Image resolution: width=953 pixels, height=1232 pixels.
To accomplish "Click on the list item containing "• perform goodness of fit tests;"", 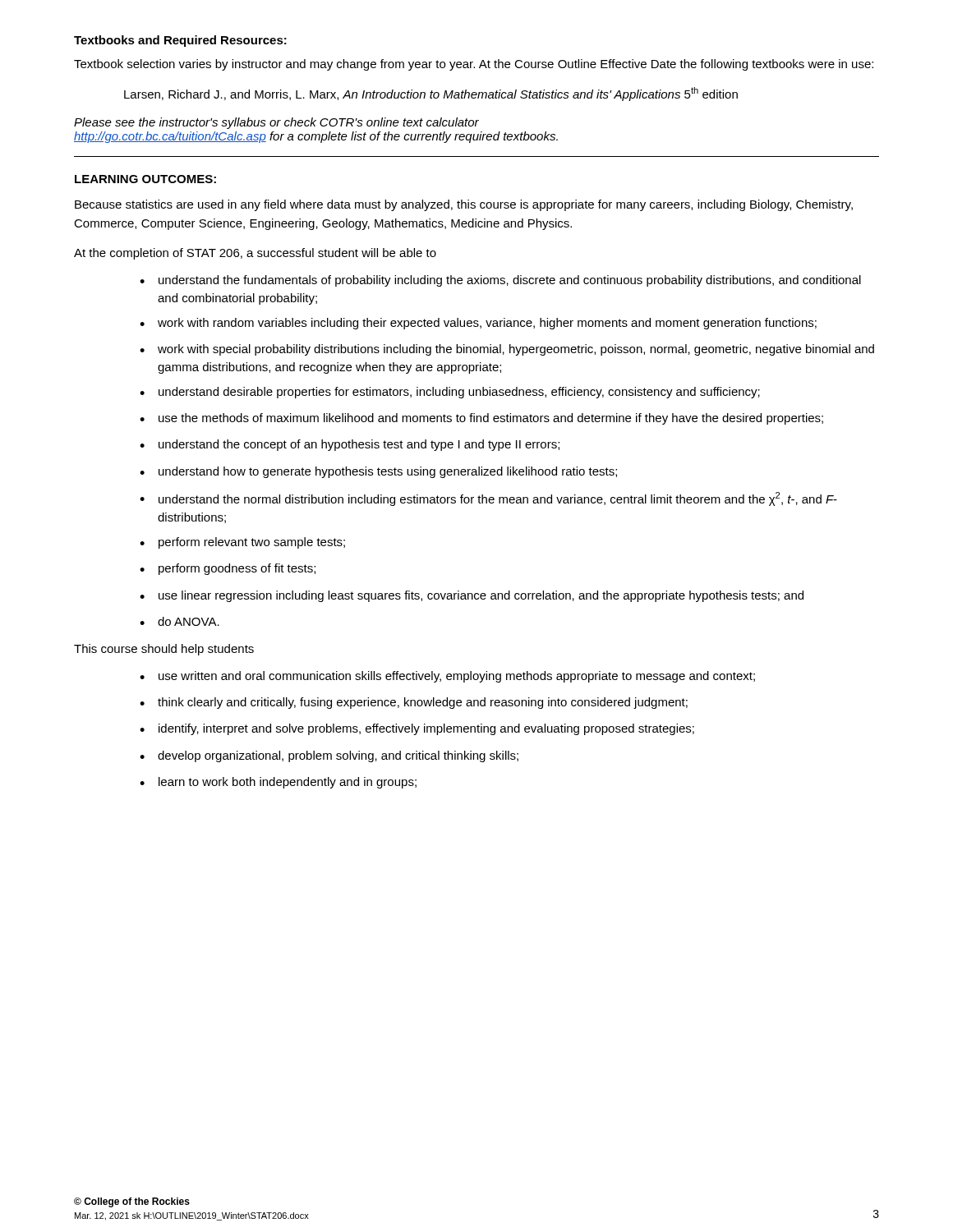I will click(228, 569).
